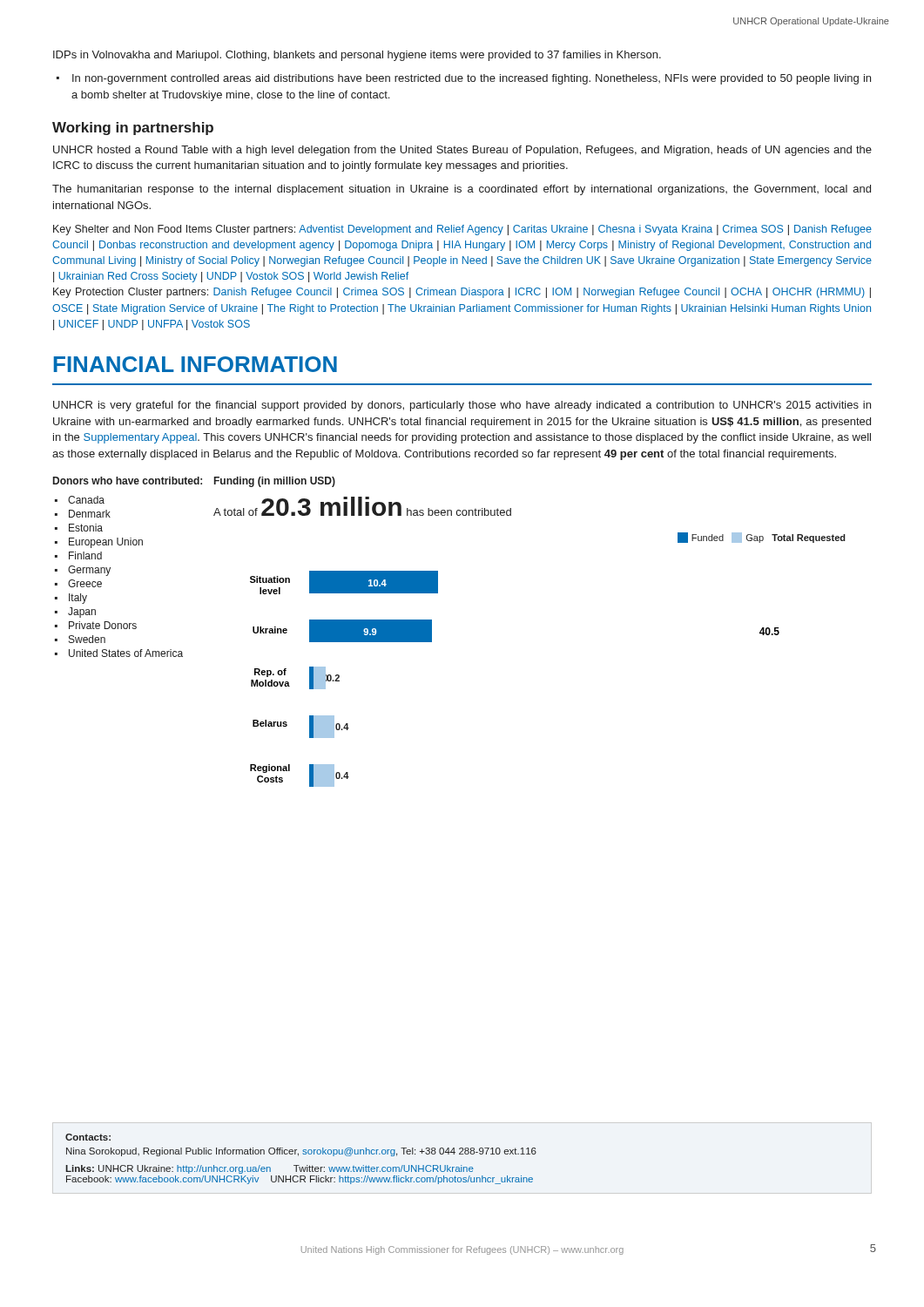Point to the region starting "Links: UNHCR Ukraine:"

[x=299, y=1174]
